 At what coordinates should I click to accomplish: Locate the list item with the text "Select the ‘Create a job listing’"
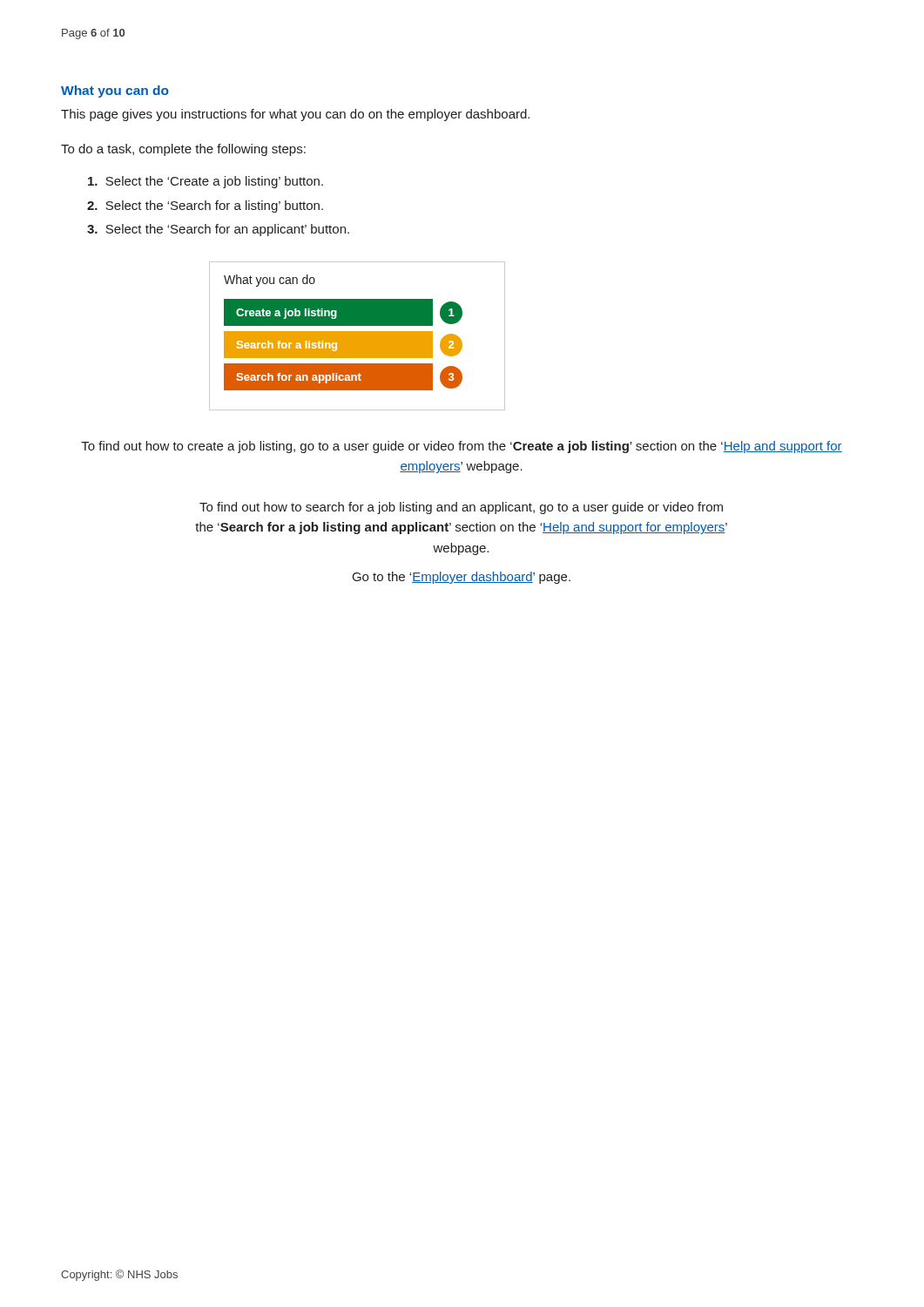pos(206,181)
